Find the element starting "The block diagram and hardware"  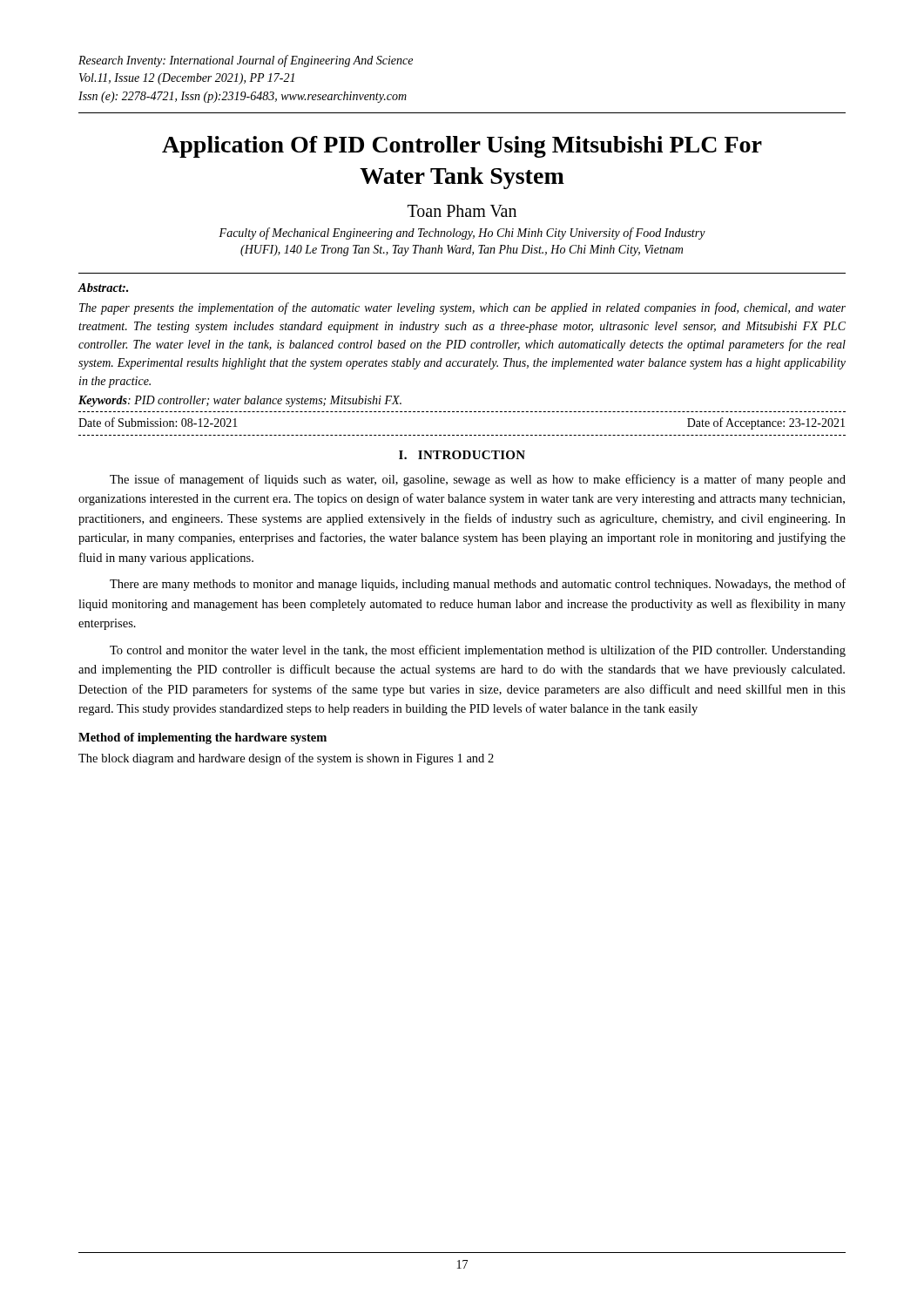point(462,759)
